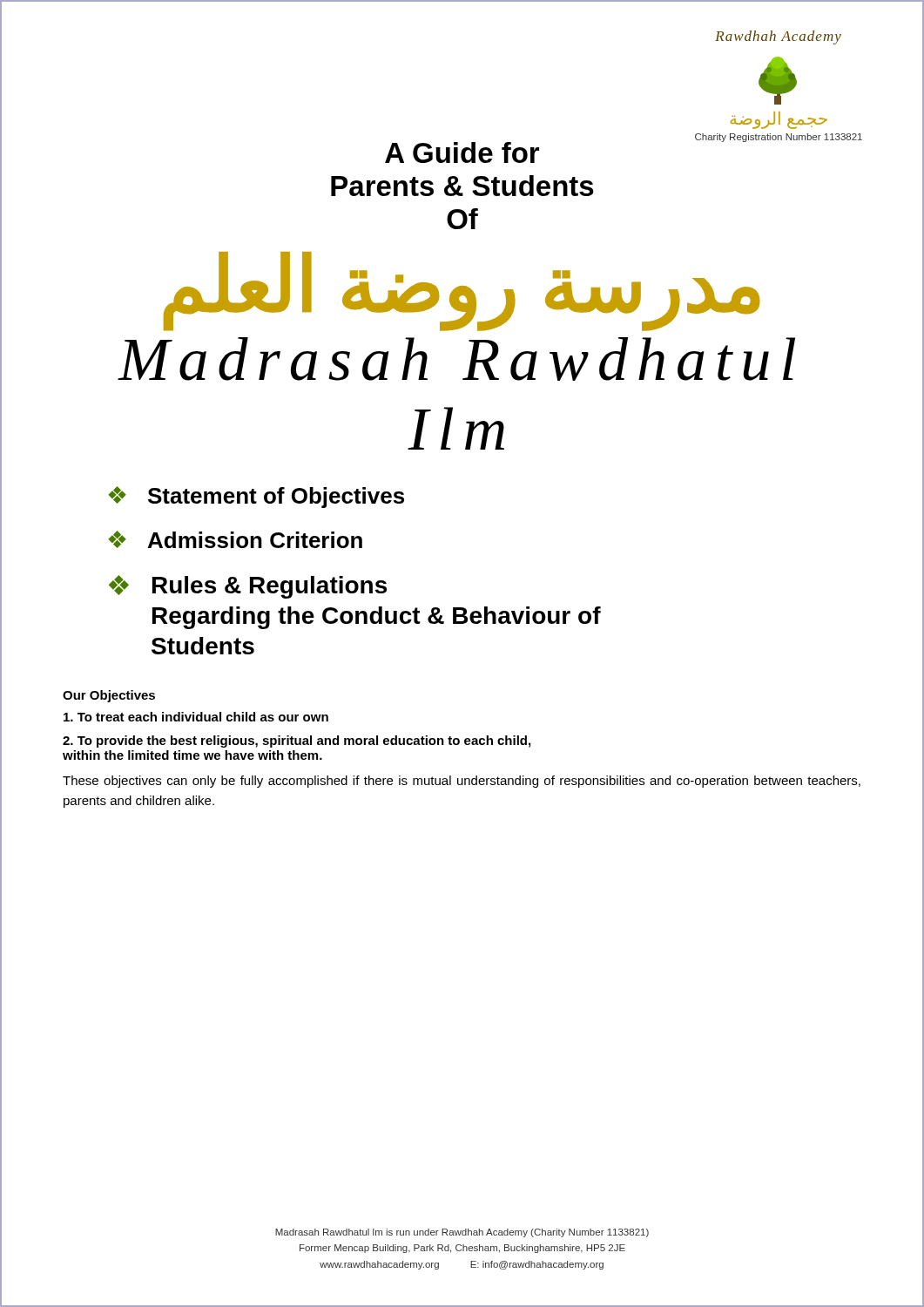This screenshot has width=924, height=1307.
Task: Click on the illustration
Action: tap(462, 285)
